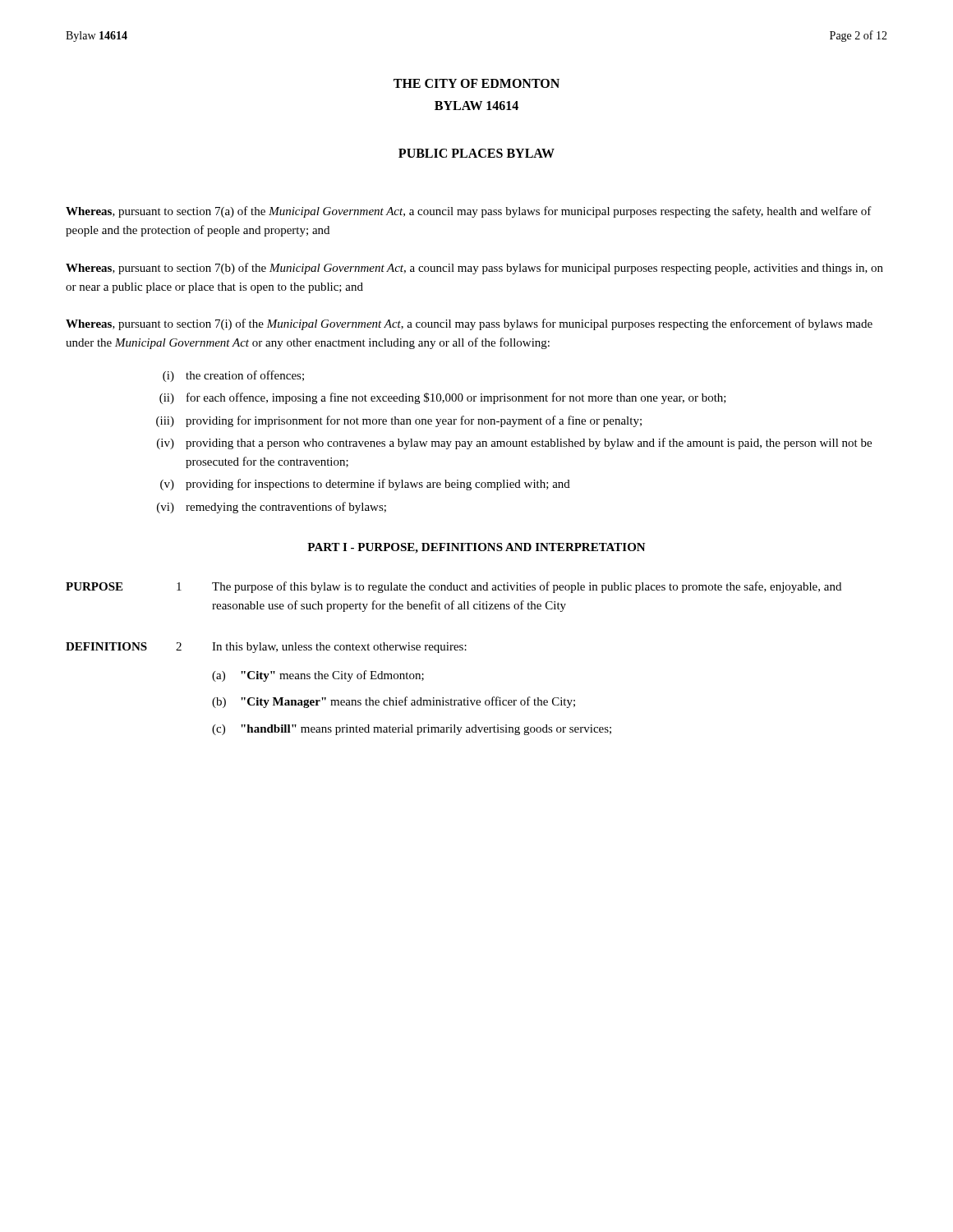Find the block on this page that starts "(v) providing for inspections to"

tap(351, 484)
